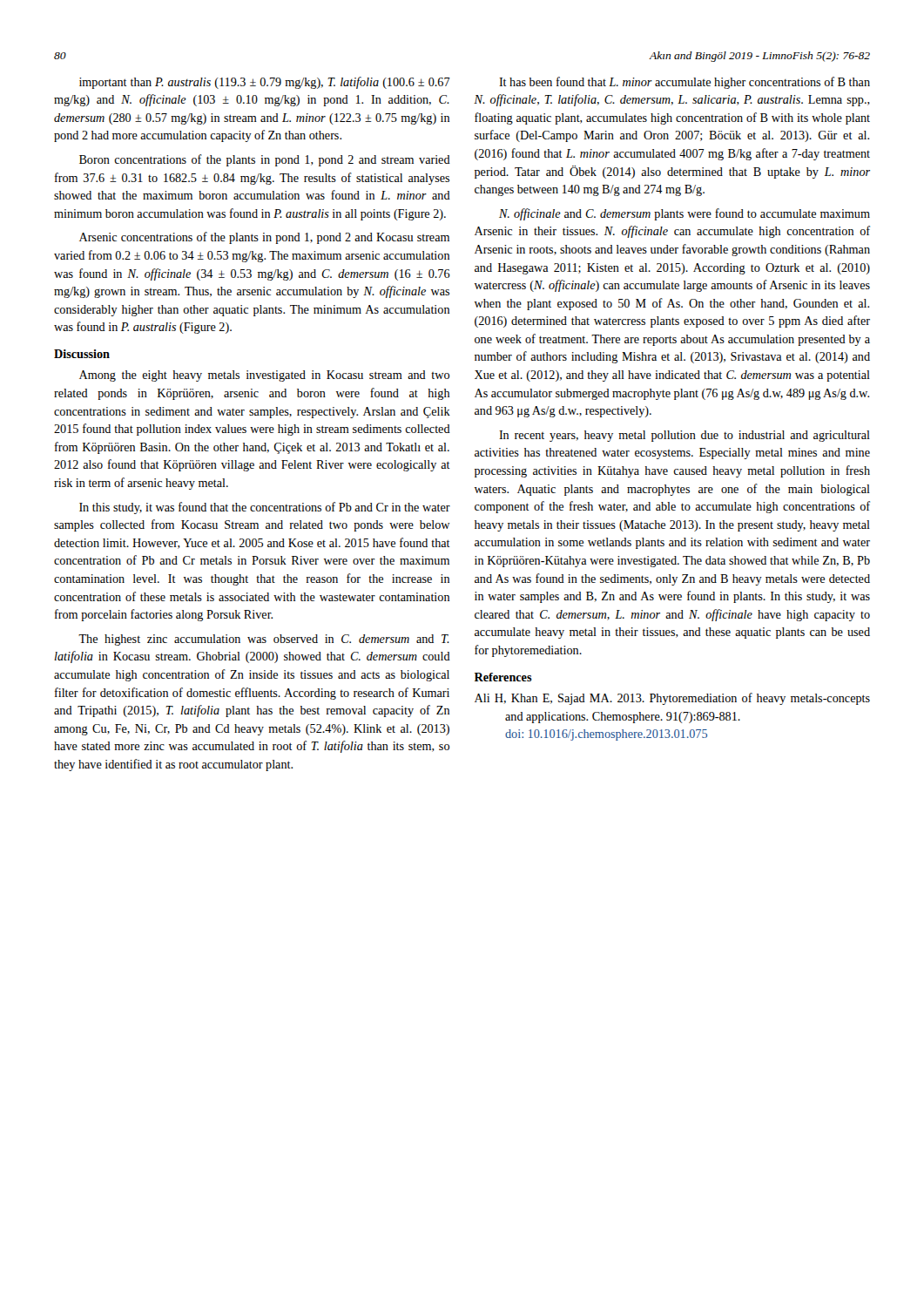Locate the text block that says "N. officinale and C. demersum plants"
The height and width of the screenshot is (1307, 924).
[672, 312]
